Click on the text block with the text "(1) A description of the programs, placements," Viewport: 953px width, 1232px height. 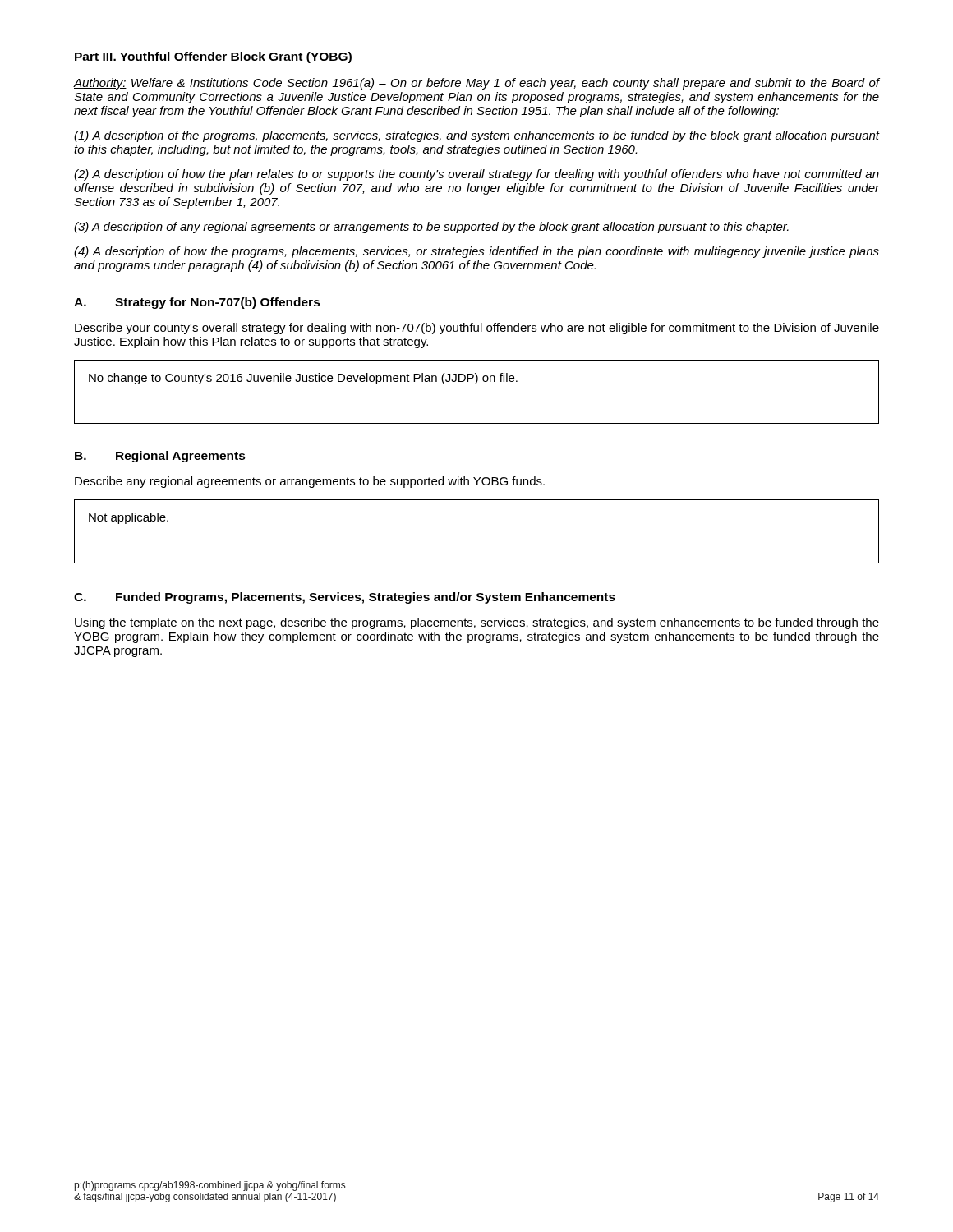[x=476, y=142]
